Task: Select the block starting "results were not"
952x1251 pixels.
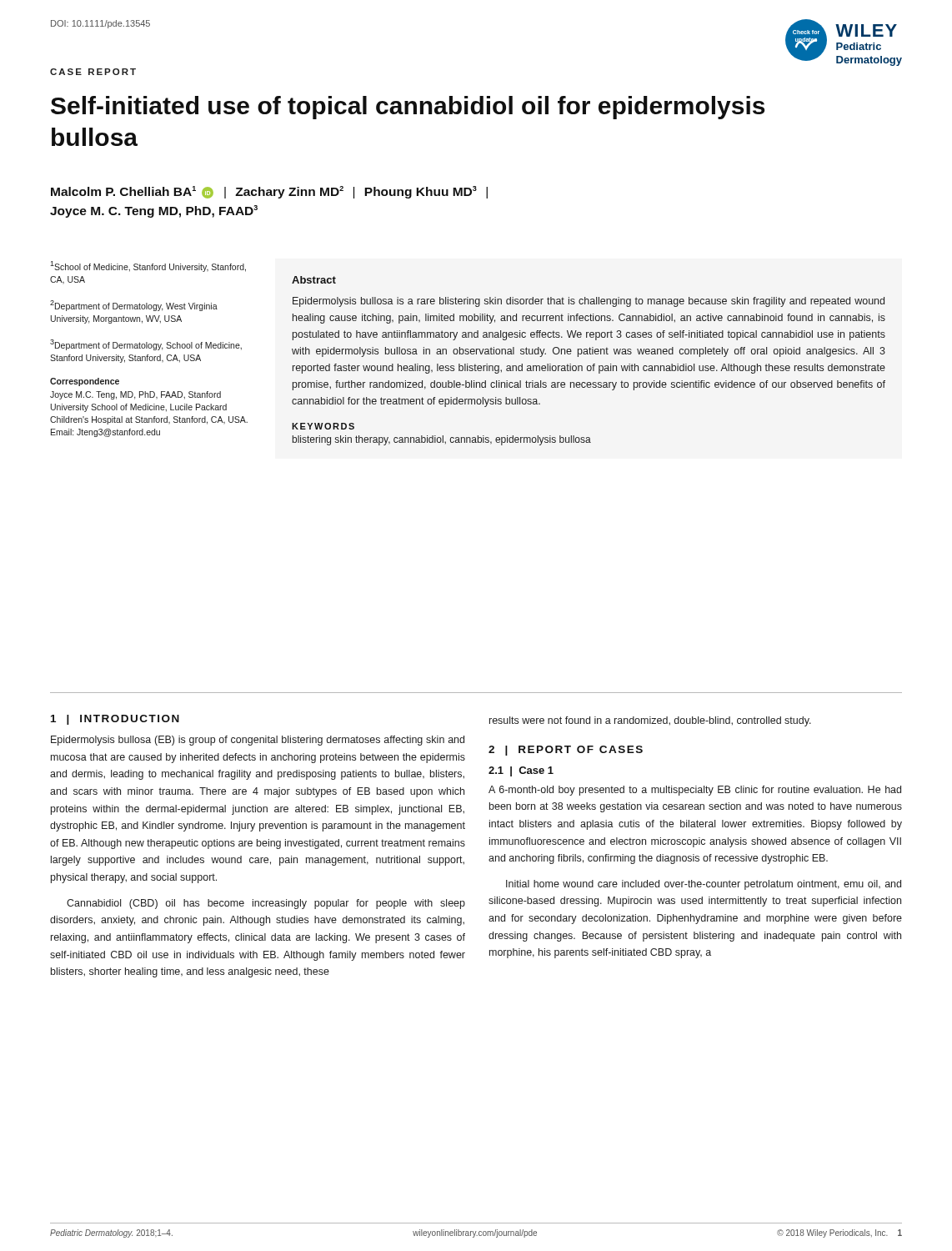Action: 695,721
